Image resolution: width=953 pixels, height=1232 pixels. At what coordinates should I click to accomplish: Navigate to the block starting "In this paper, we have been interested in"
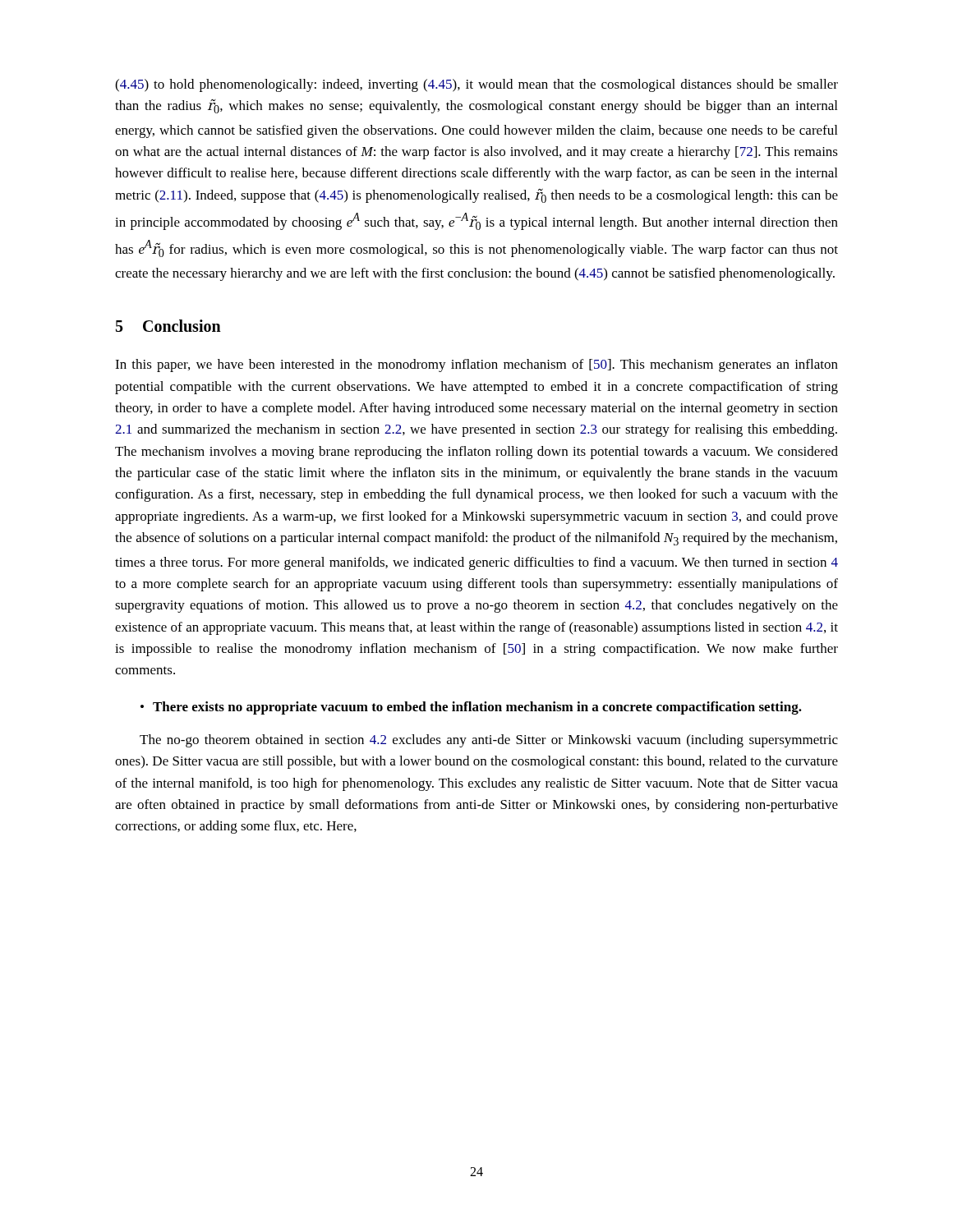[476, 517]
